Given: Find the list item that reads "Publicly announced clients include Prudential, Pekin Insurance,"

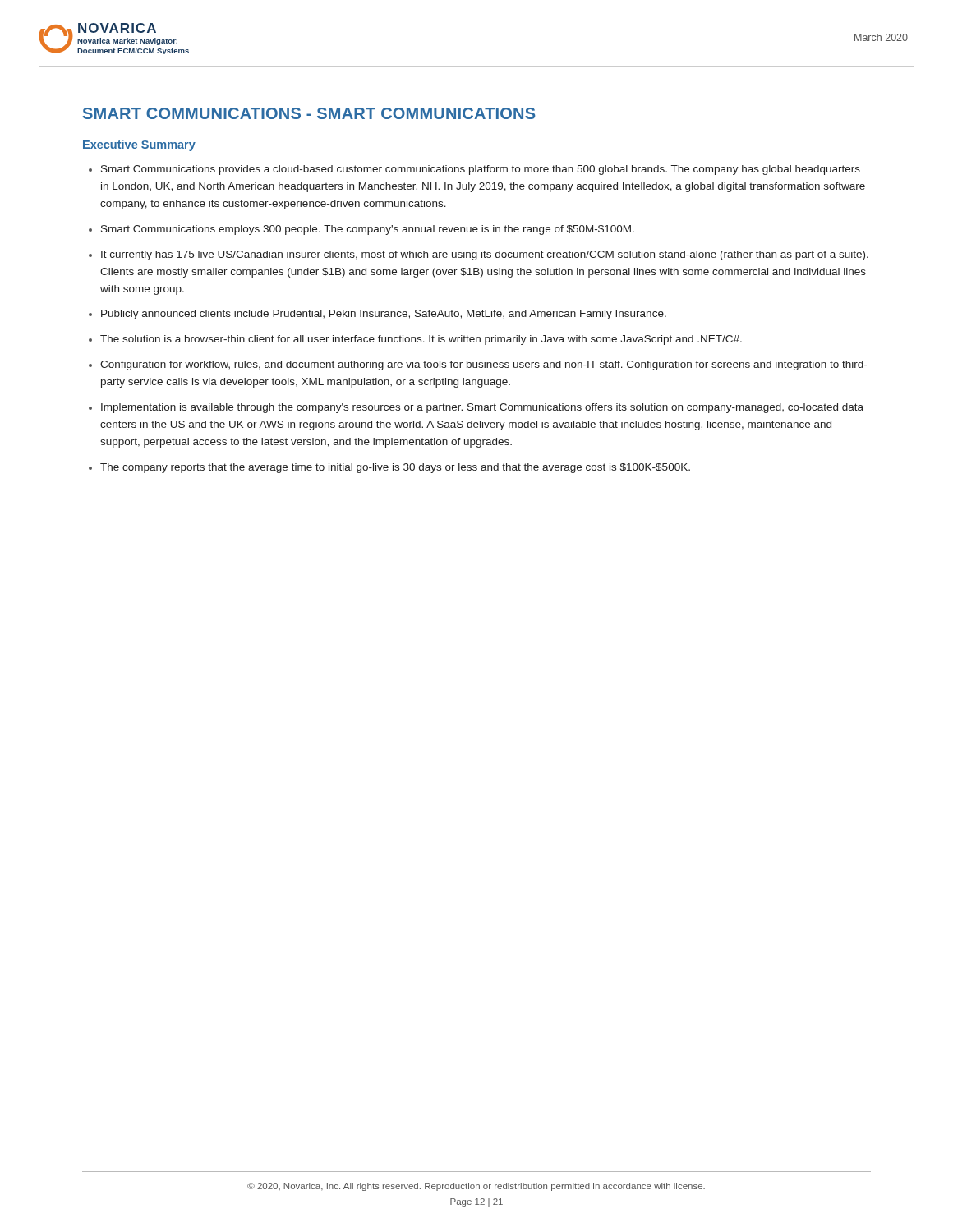Looking at the screenshot, I should [x=384, y=314].
